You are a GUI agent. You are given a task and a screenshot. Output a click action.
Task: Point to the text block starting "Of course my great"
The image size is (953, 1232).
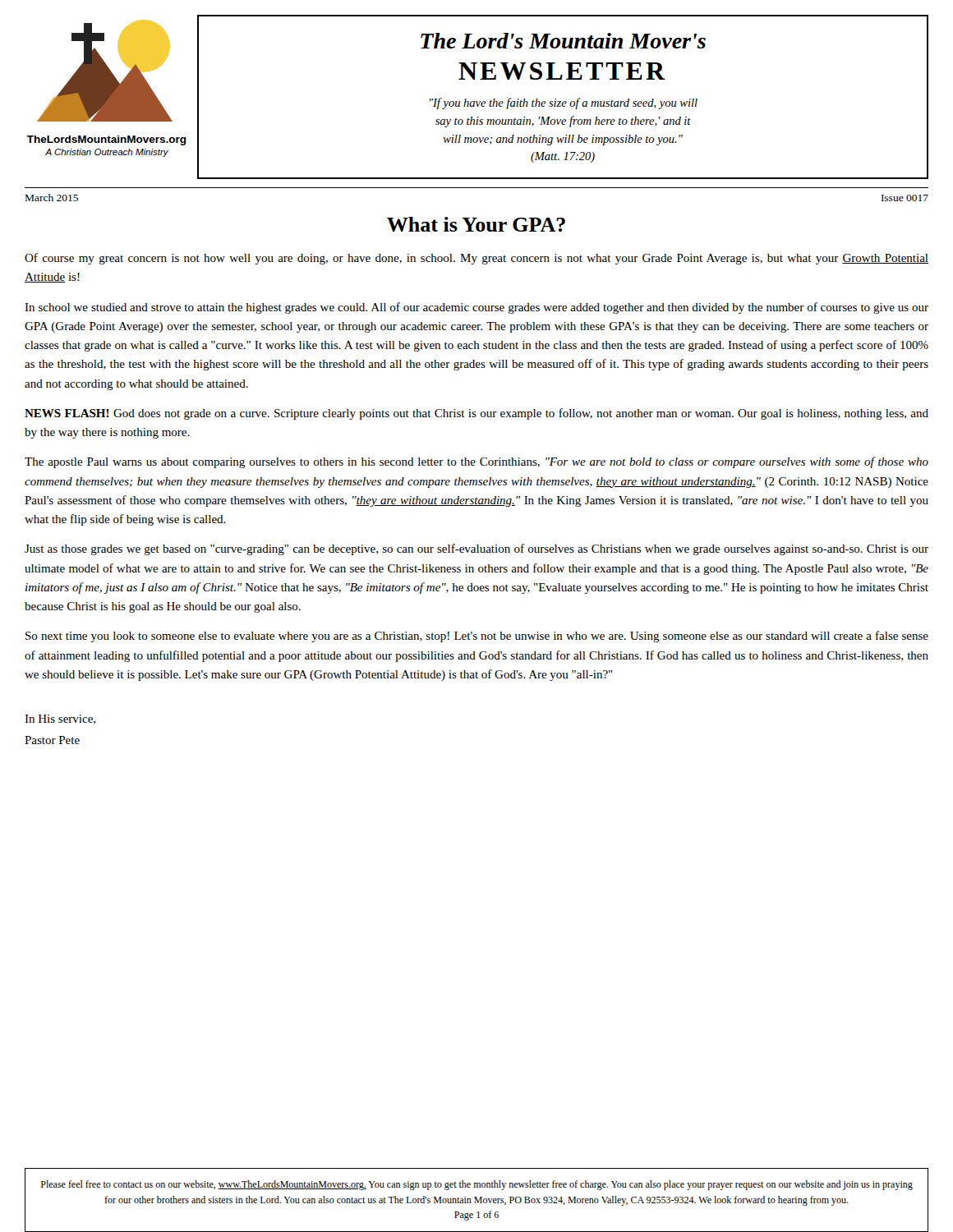[x=476, y=267]
